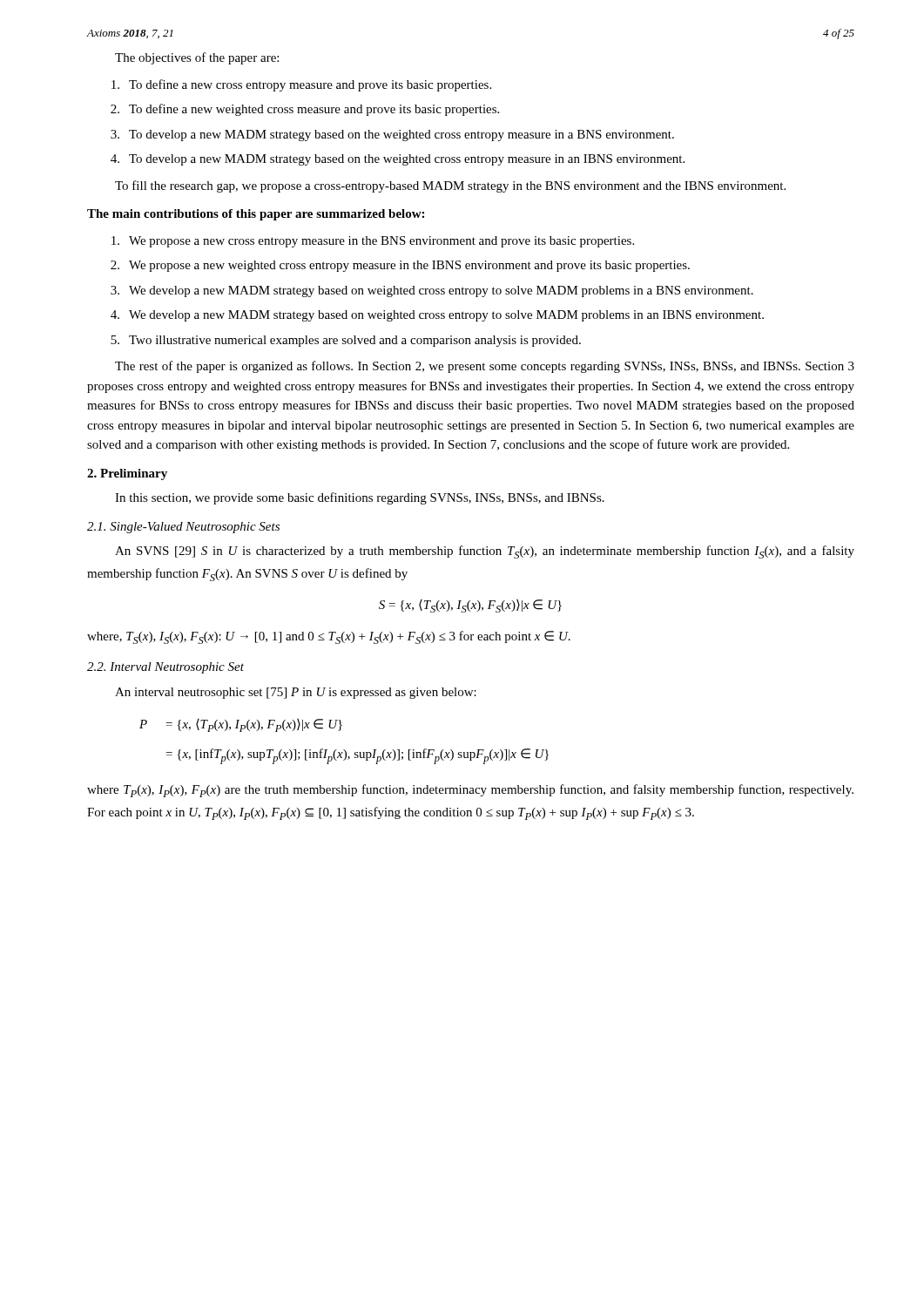924x1307 pixels.
Task: Locate the block starting "4. To develop a new MADM"
Action: (471, 159)
